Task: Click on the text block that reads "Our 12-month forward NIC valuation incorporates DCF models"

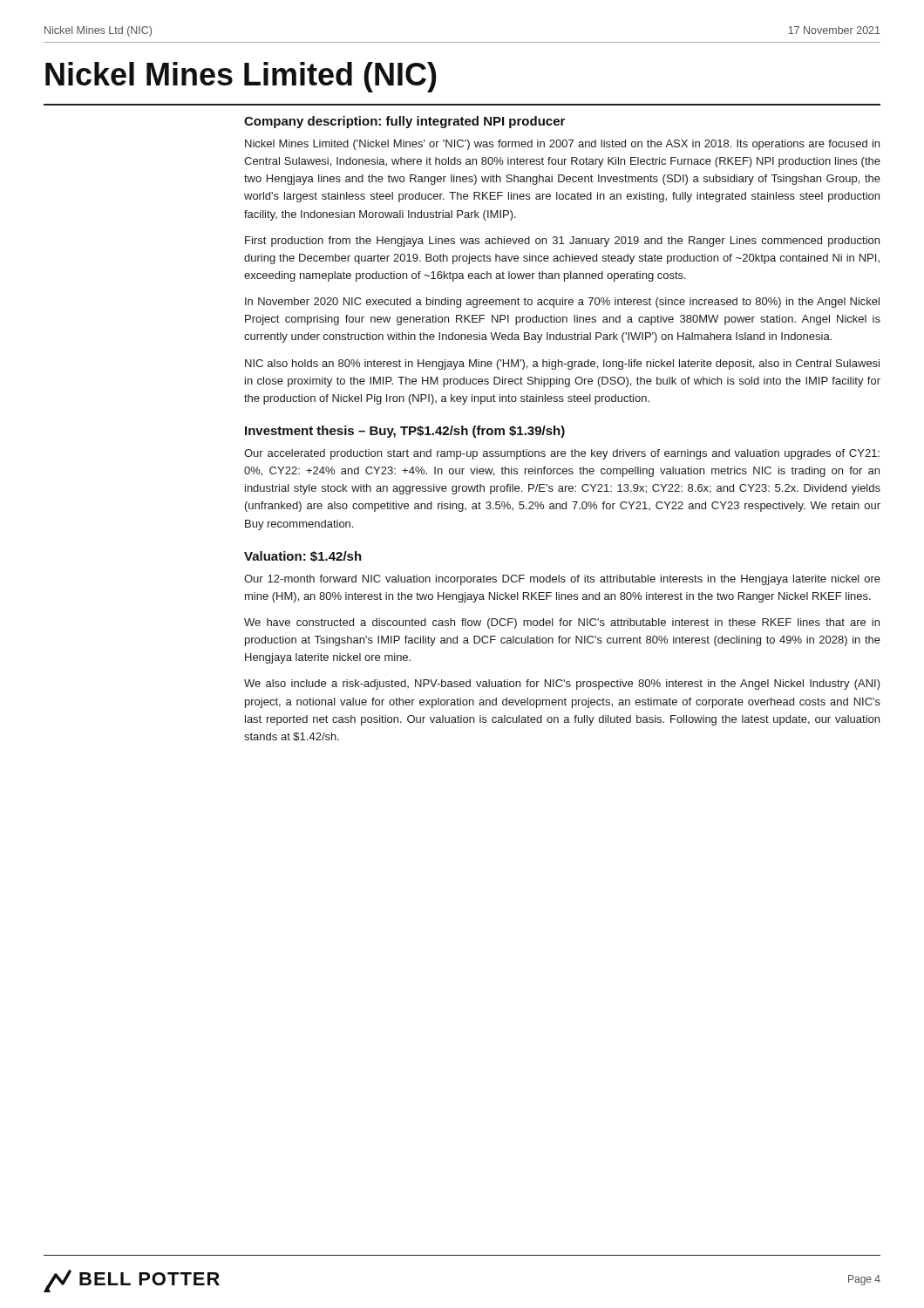Action: tap(562, 587)
